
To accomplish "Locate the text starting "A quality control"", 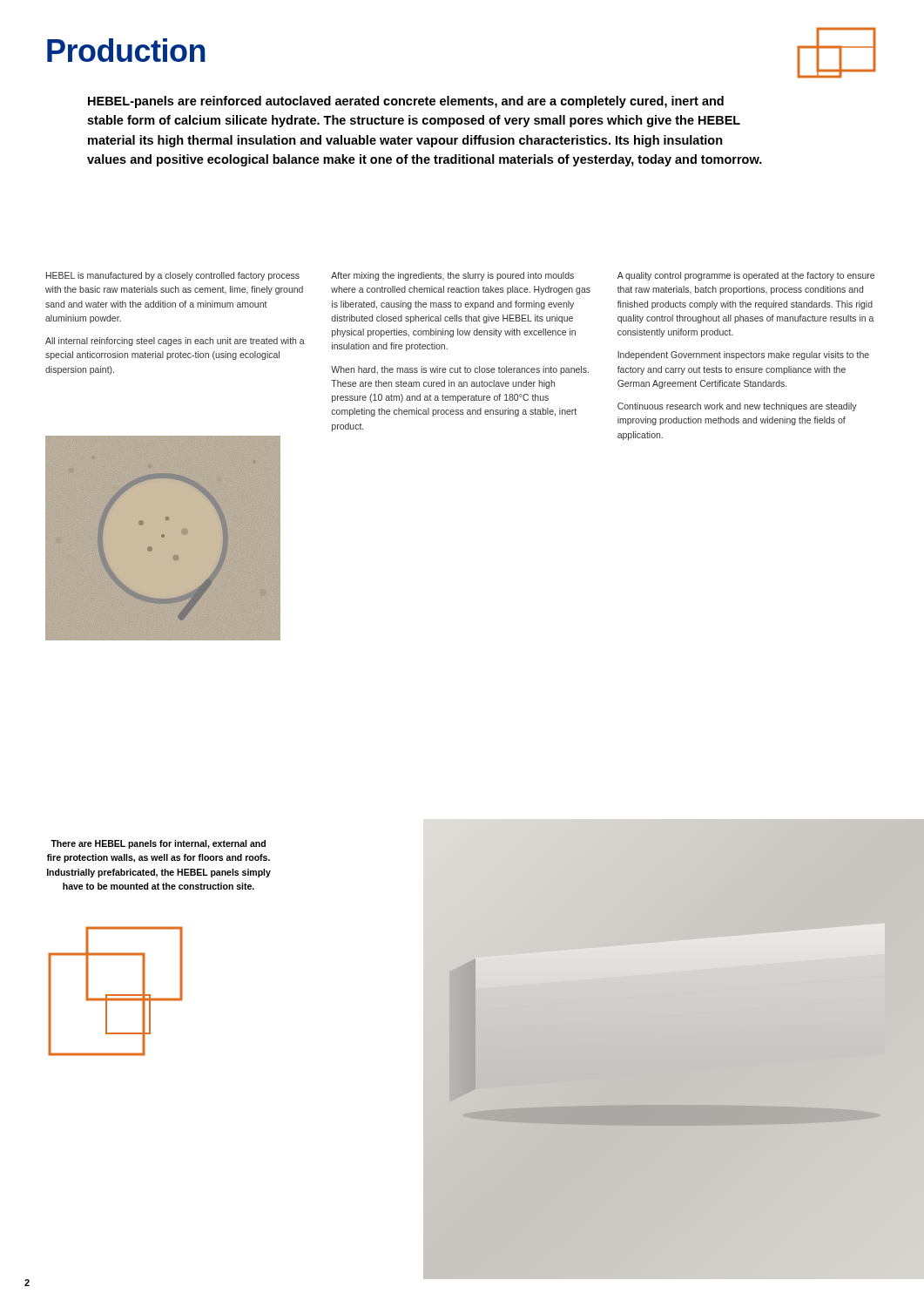I will pyautogui.click(x=748, y=355).
